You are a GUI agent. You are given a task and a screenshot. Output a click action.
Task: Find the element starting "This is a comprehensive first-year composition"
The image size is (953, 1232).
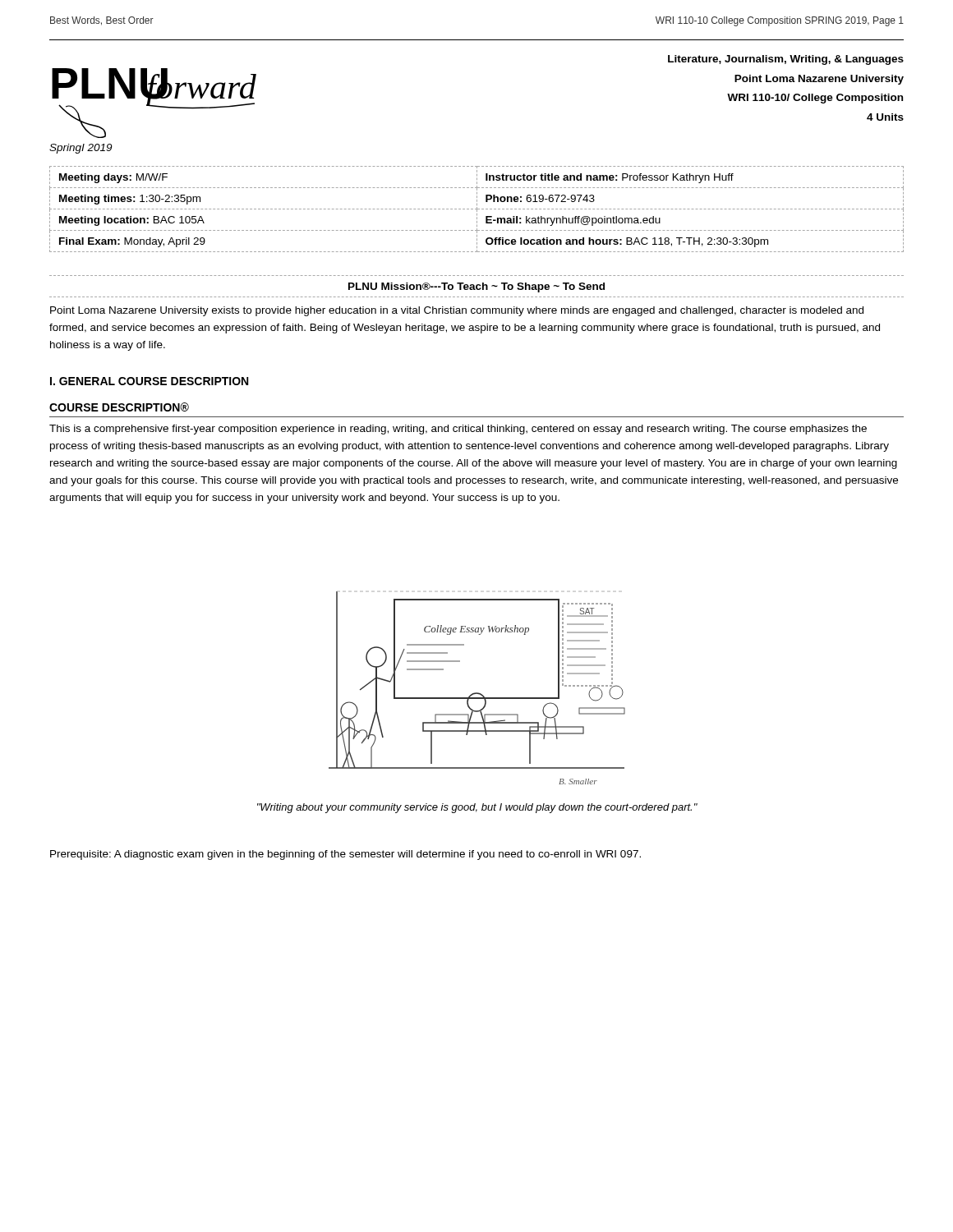pyautogui.click(x=474, y=463)
